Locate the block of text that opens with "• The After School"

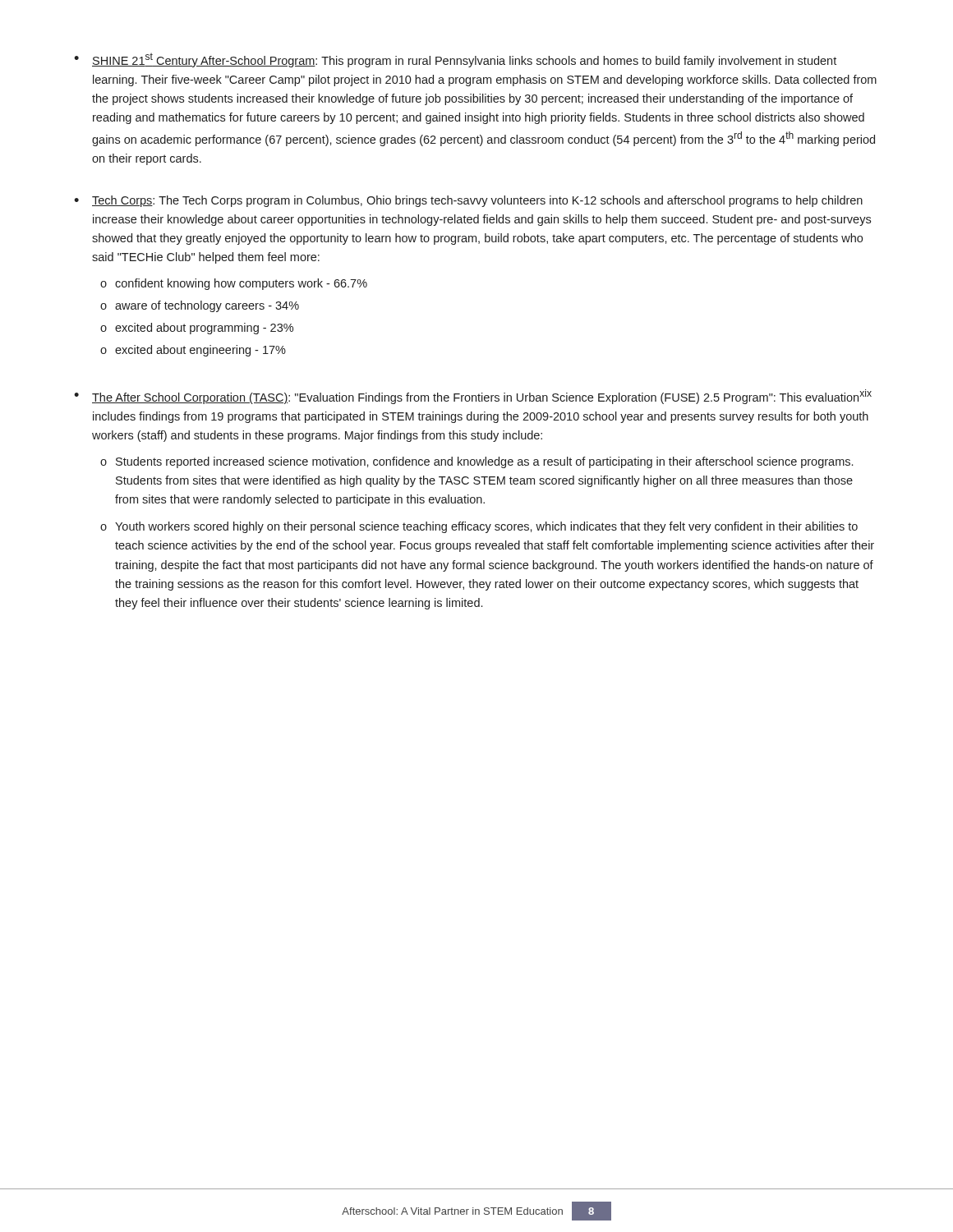coord(476,501)
